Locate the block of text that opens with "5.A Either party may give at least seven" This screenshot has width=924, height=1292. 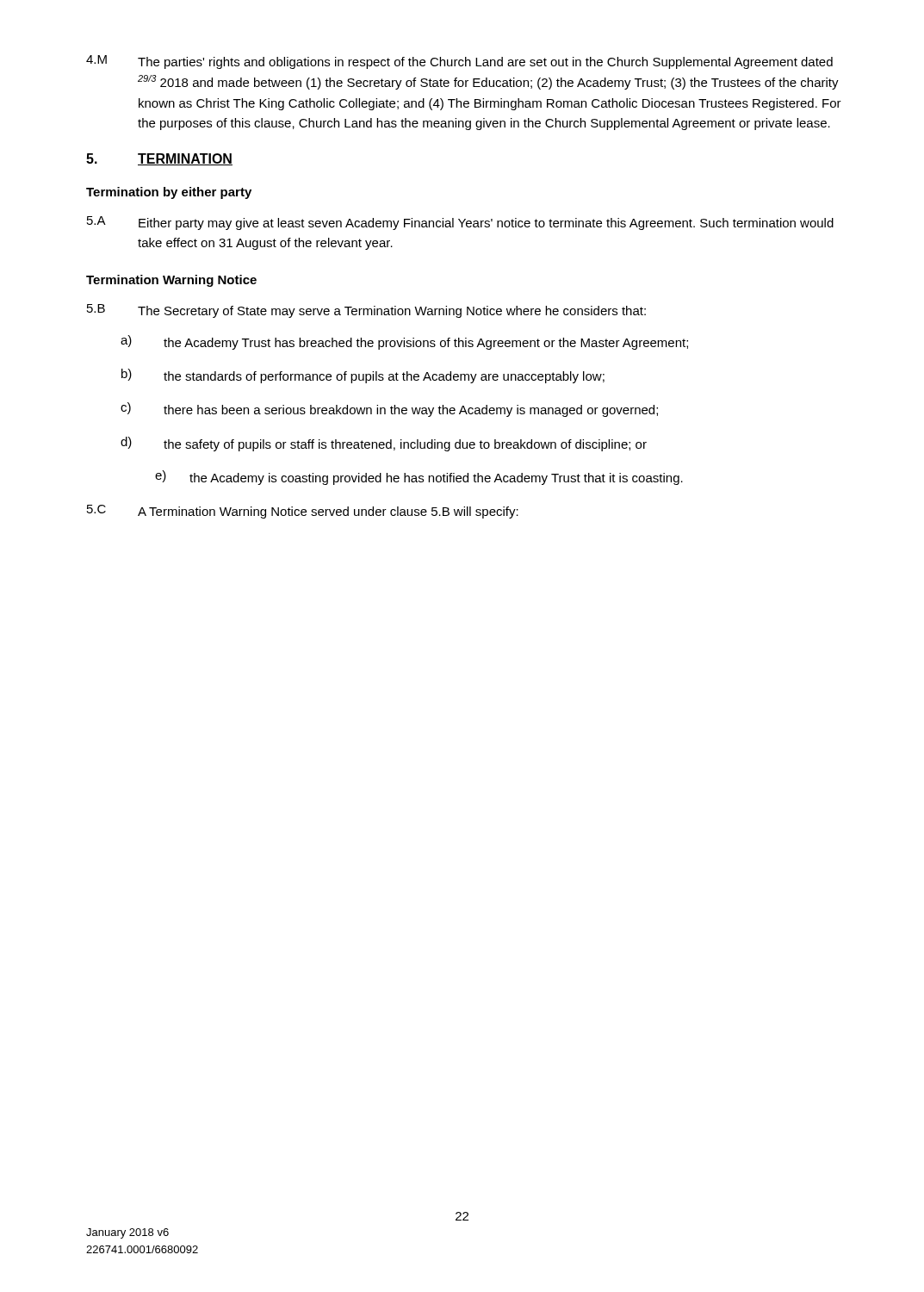tap(471, 233)
